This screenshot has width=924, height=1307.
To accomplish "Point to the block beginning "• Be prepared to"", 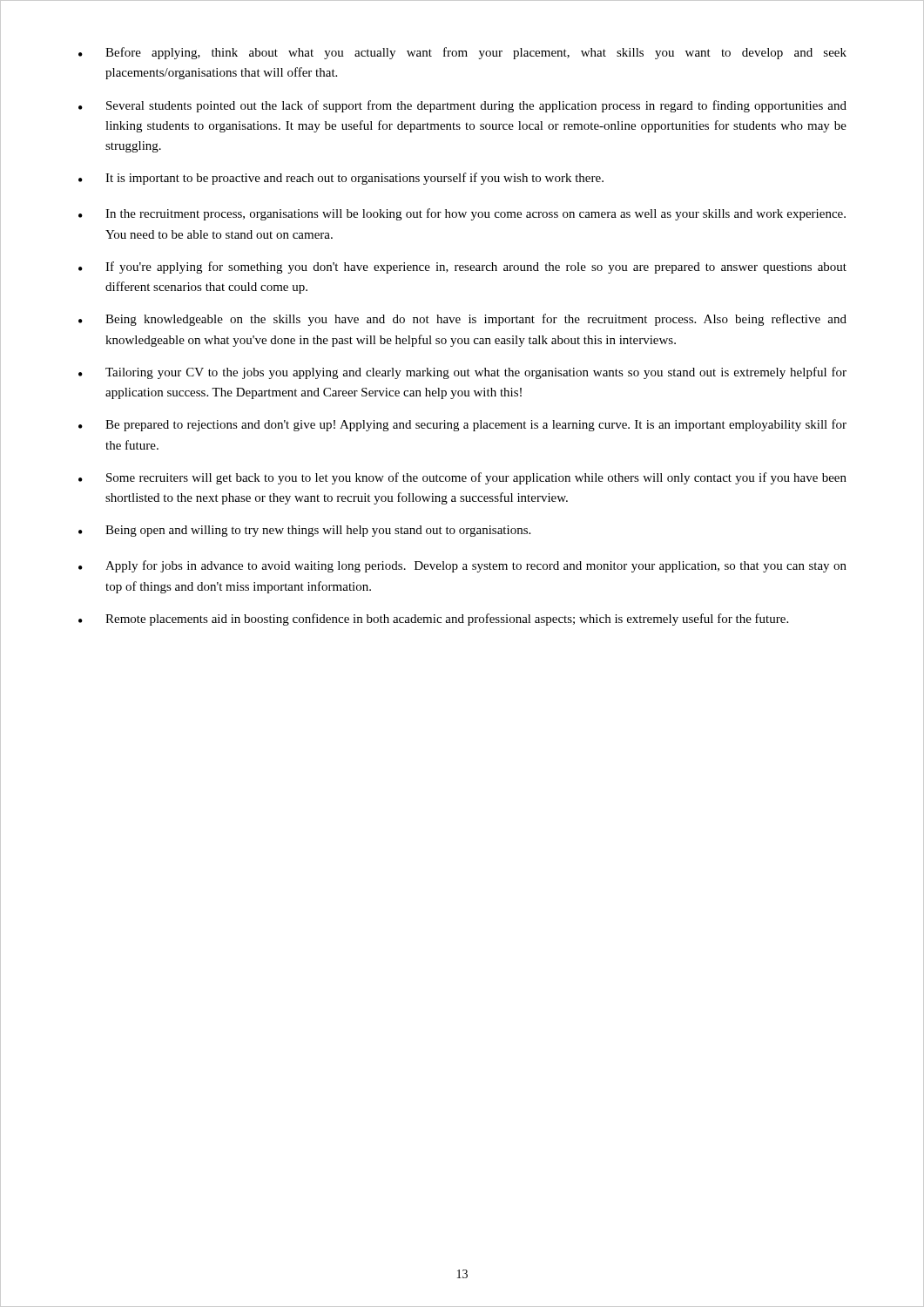I will [x=462, y=435].
